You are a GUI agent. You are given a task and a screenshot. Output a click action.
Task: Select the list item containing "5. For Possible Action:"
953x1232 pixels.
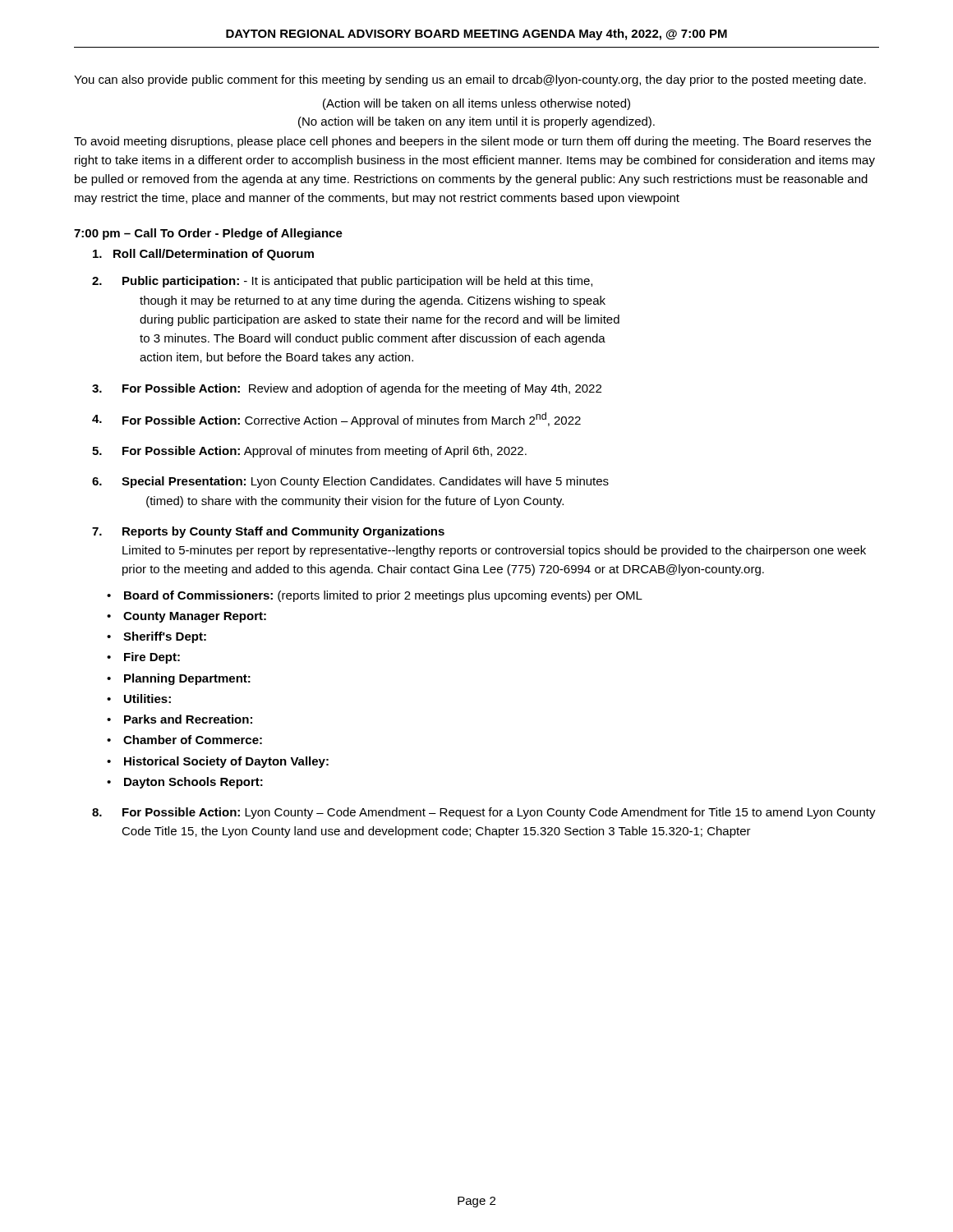pos(310,451)
